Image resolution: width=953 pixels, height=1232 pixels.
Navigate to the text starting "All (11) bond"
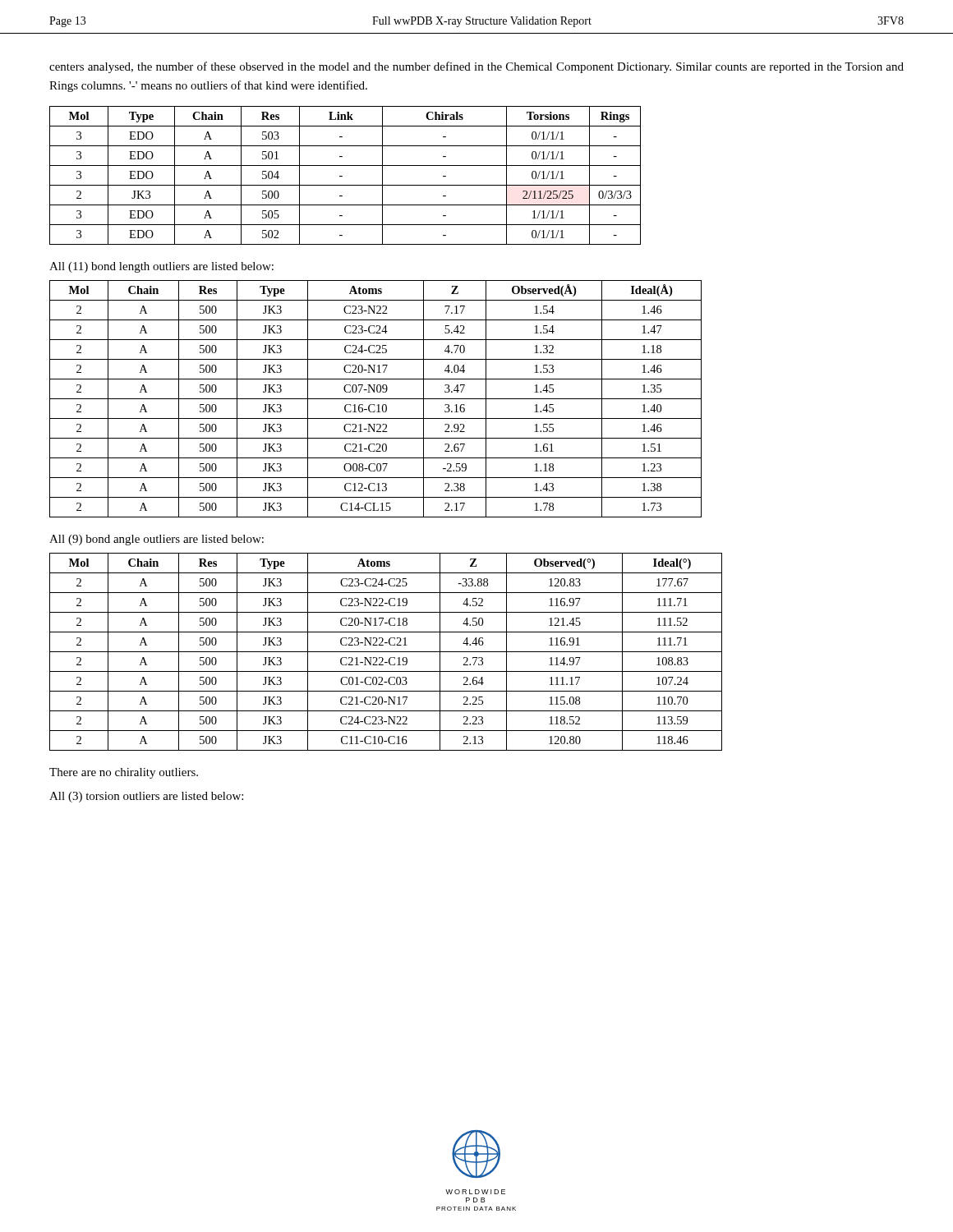162,266
